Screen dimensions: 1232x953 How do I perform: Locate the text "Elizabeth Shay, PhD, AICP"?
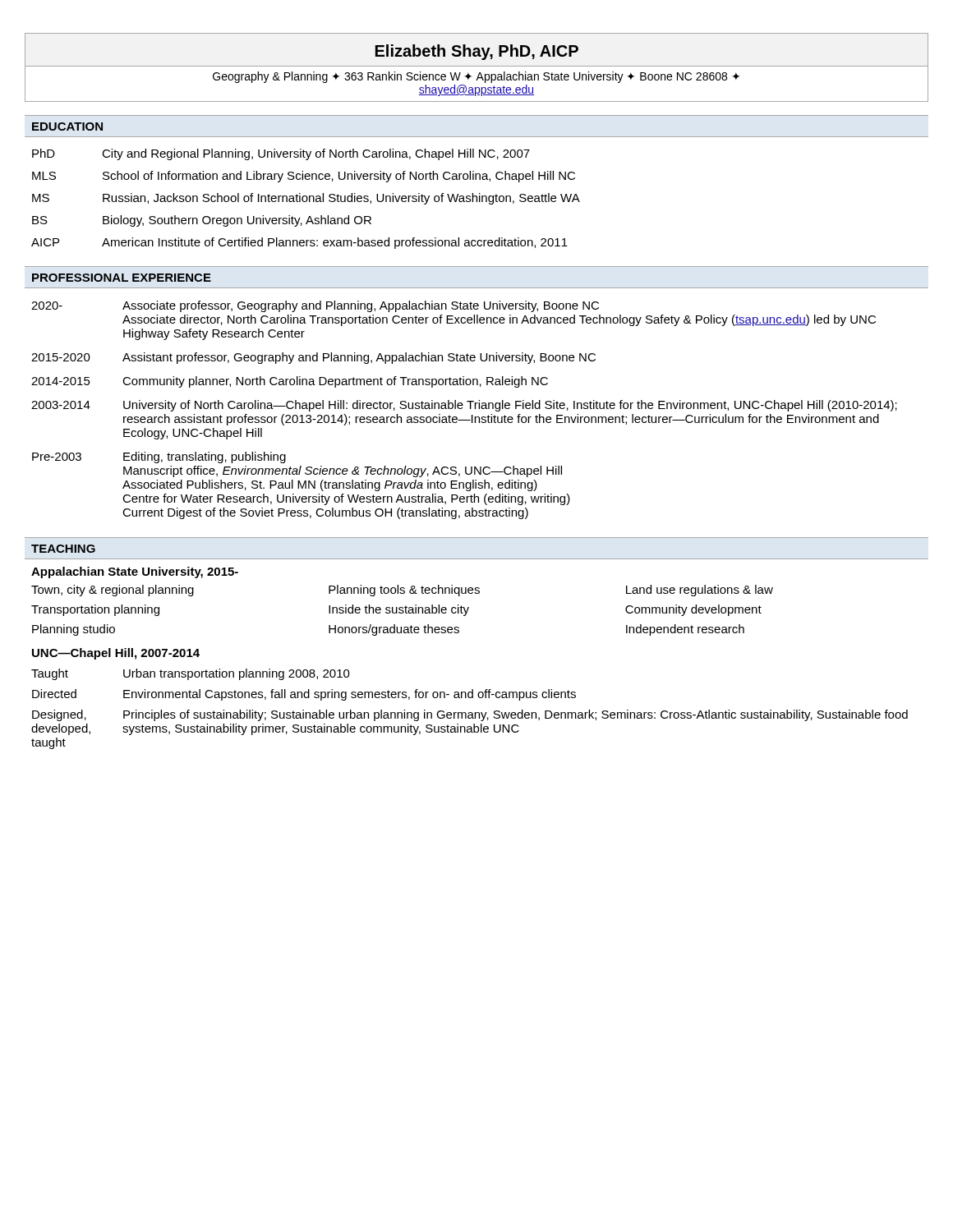pos(476,51)
